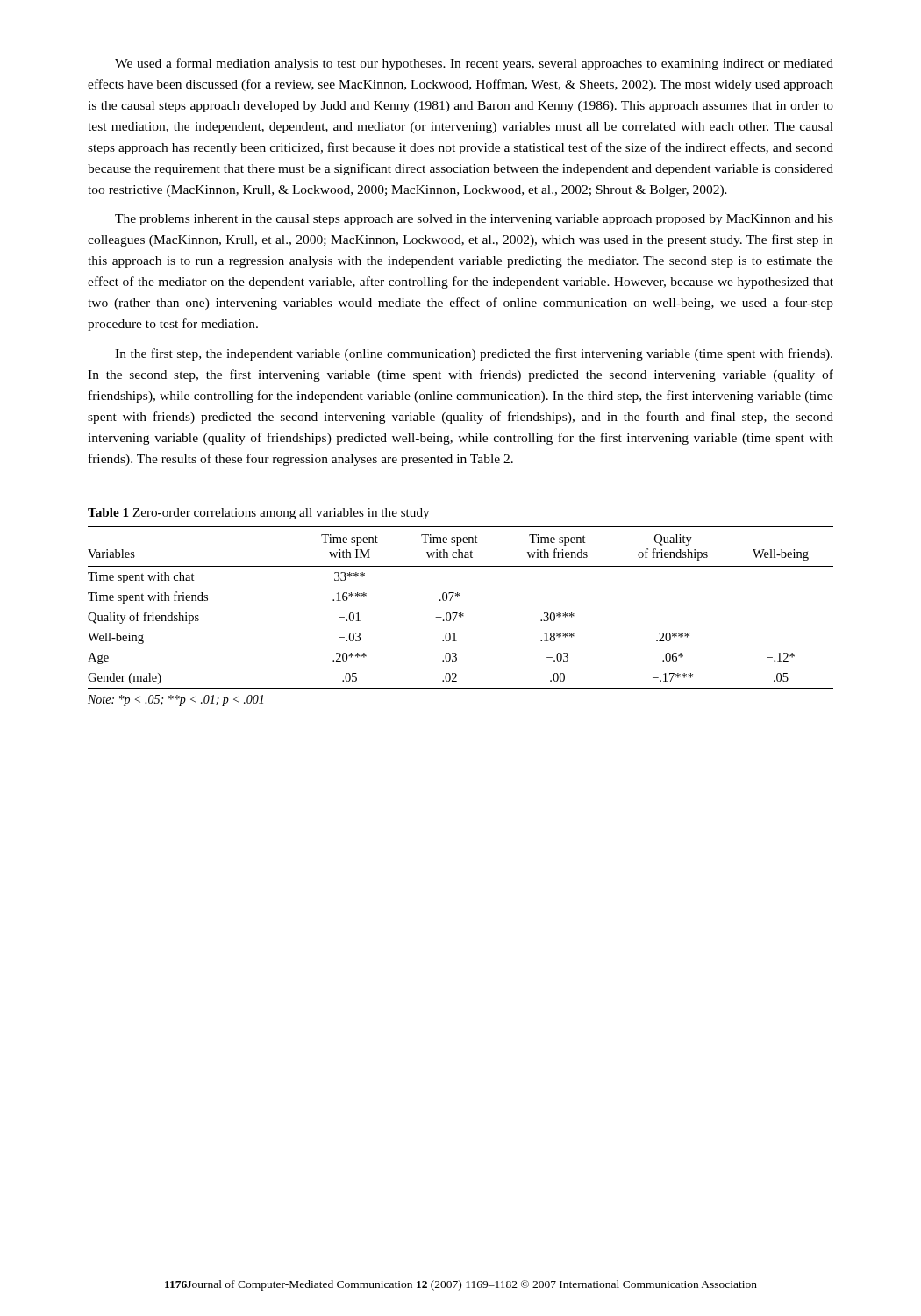
Task: Point to the block beginning "We used a formal"
Action: [460, 261]
